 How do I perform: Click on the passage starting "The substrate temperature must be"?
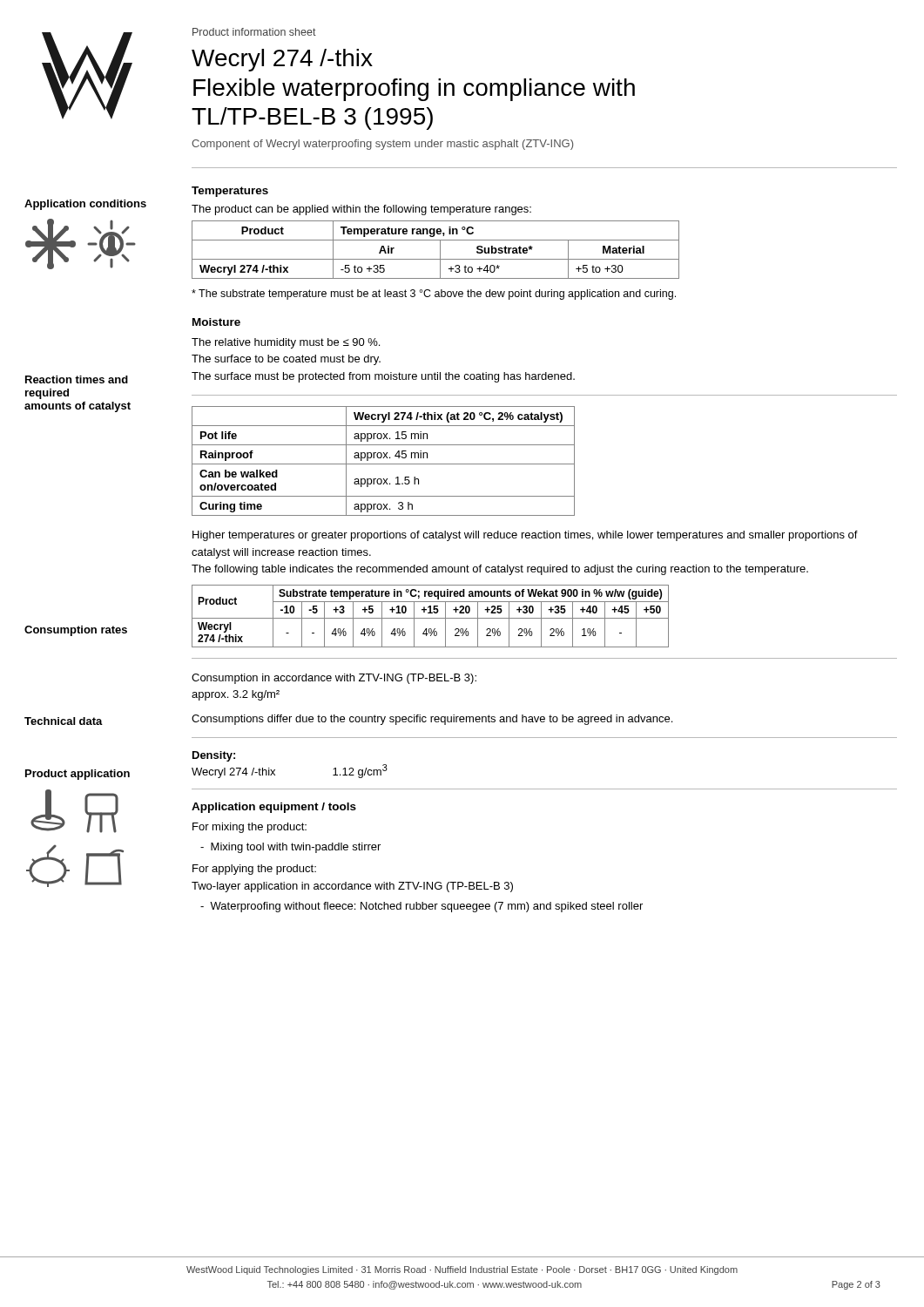point(434,293)
